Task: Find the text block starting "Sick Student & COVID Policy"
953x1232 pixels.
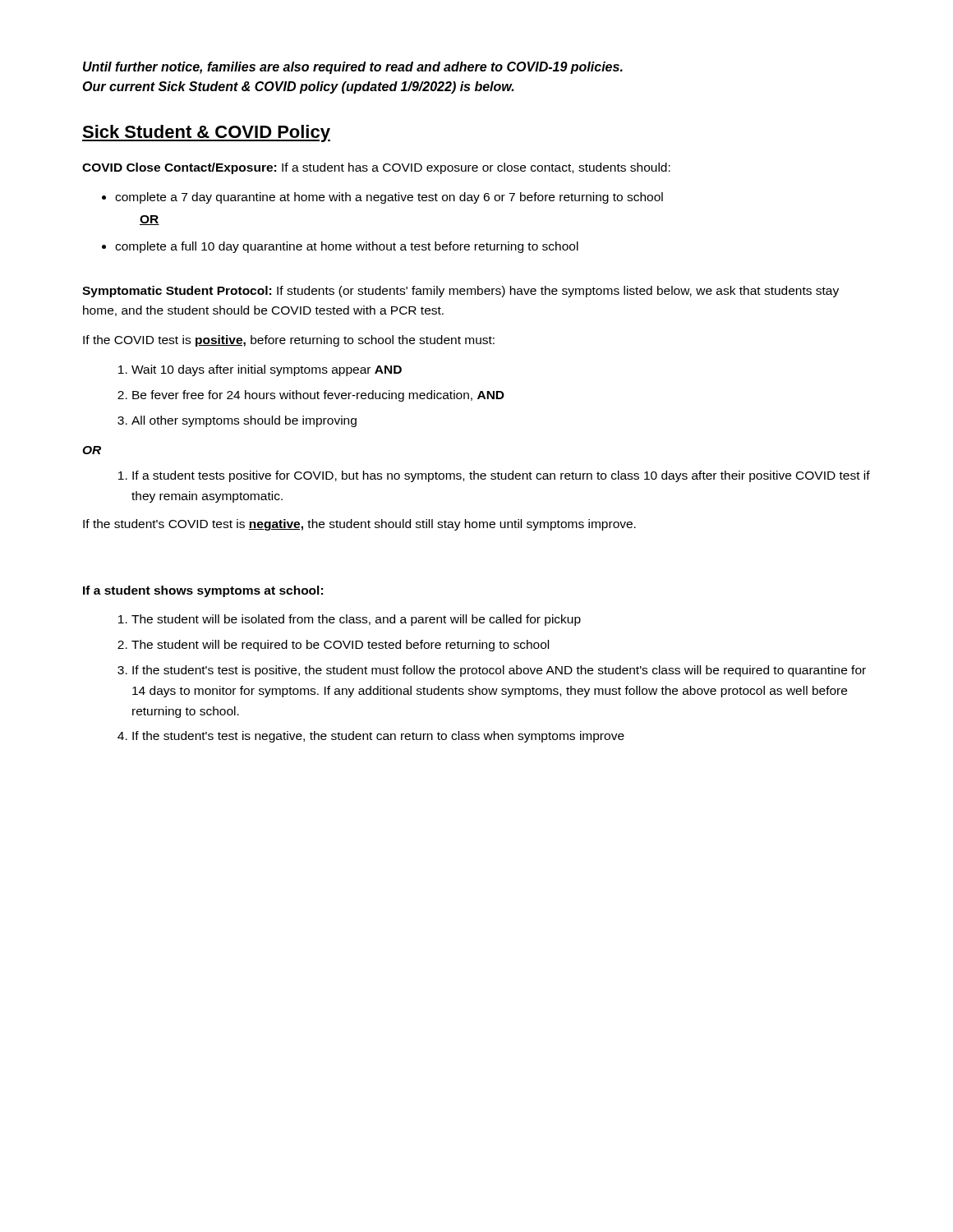Action: (x=206, y=132)
